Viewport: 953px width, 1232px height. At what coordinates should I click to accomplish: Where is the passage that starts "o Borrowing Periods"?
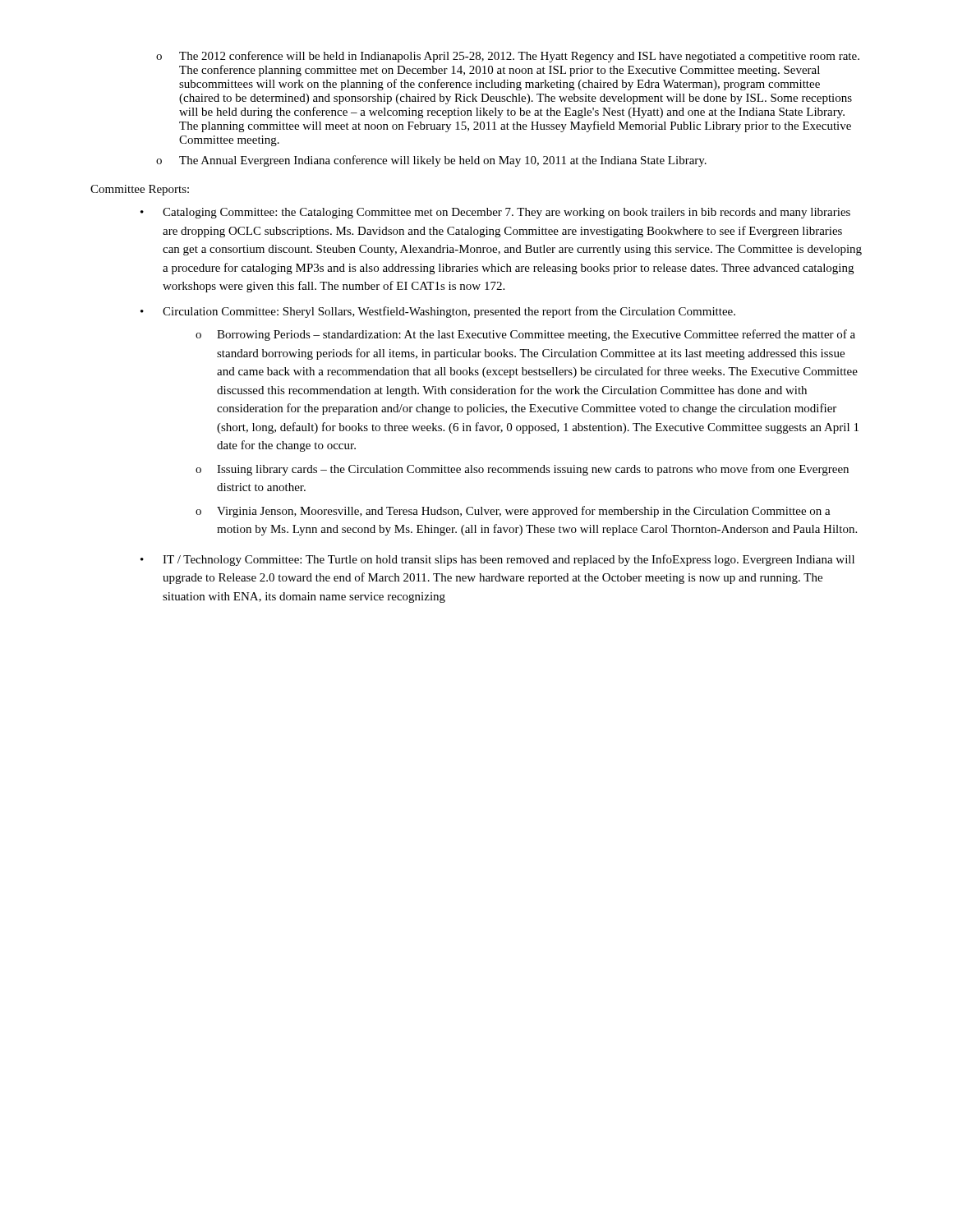(529, 390)
